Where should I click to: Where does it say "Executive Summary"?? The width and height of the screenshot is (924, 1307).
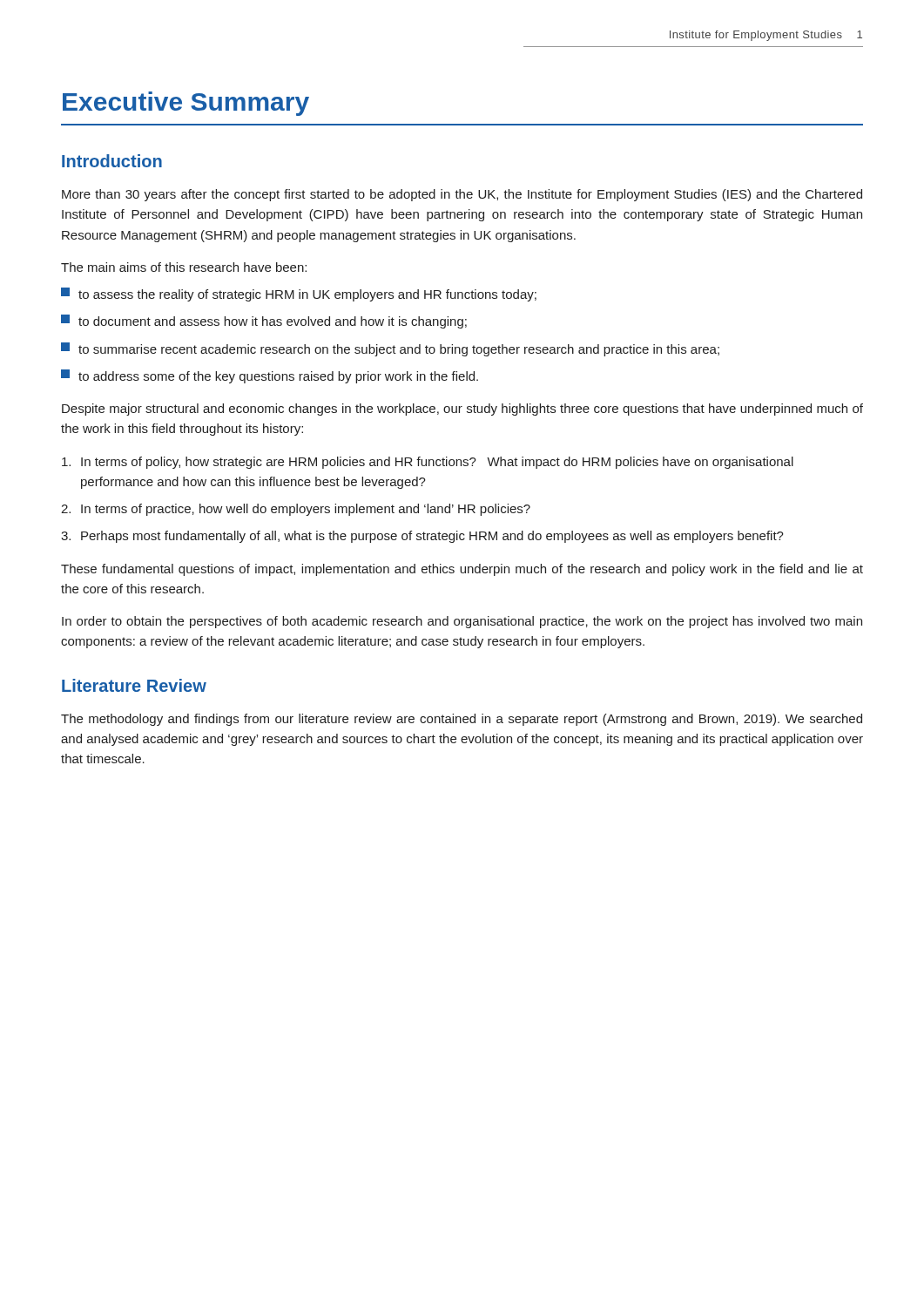(x=185, y=102)
